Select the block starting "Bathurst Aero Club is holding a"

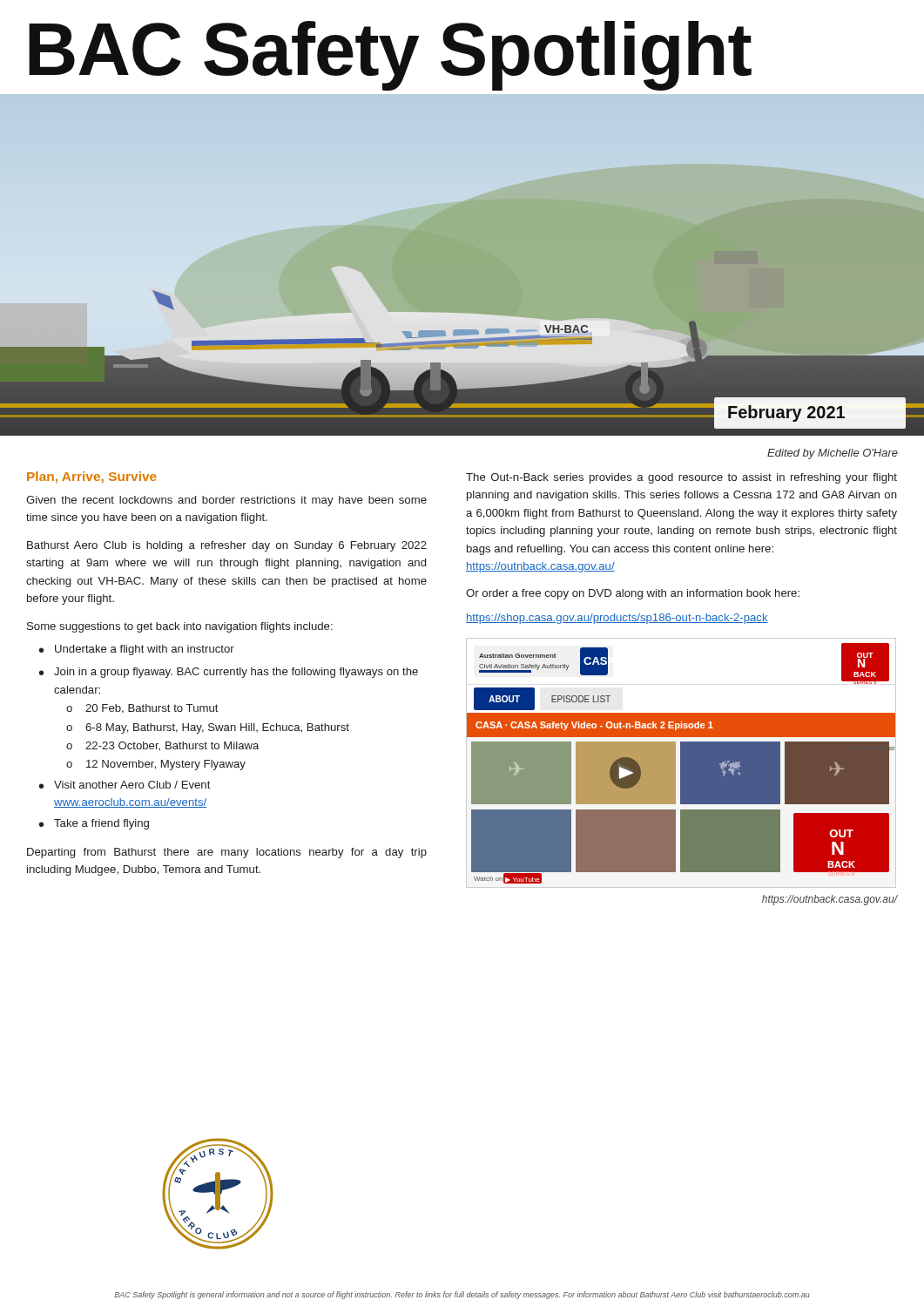pos(226,572)
